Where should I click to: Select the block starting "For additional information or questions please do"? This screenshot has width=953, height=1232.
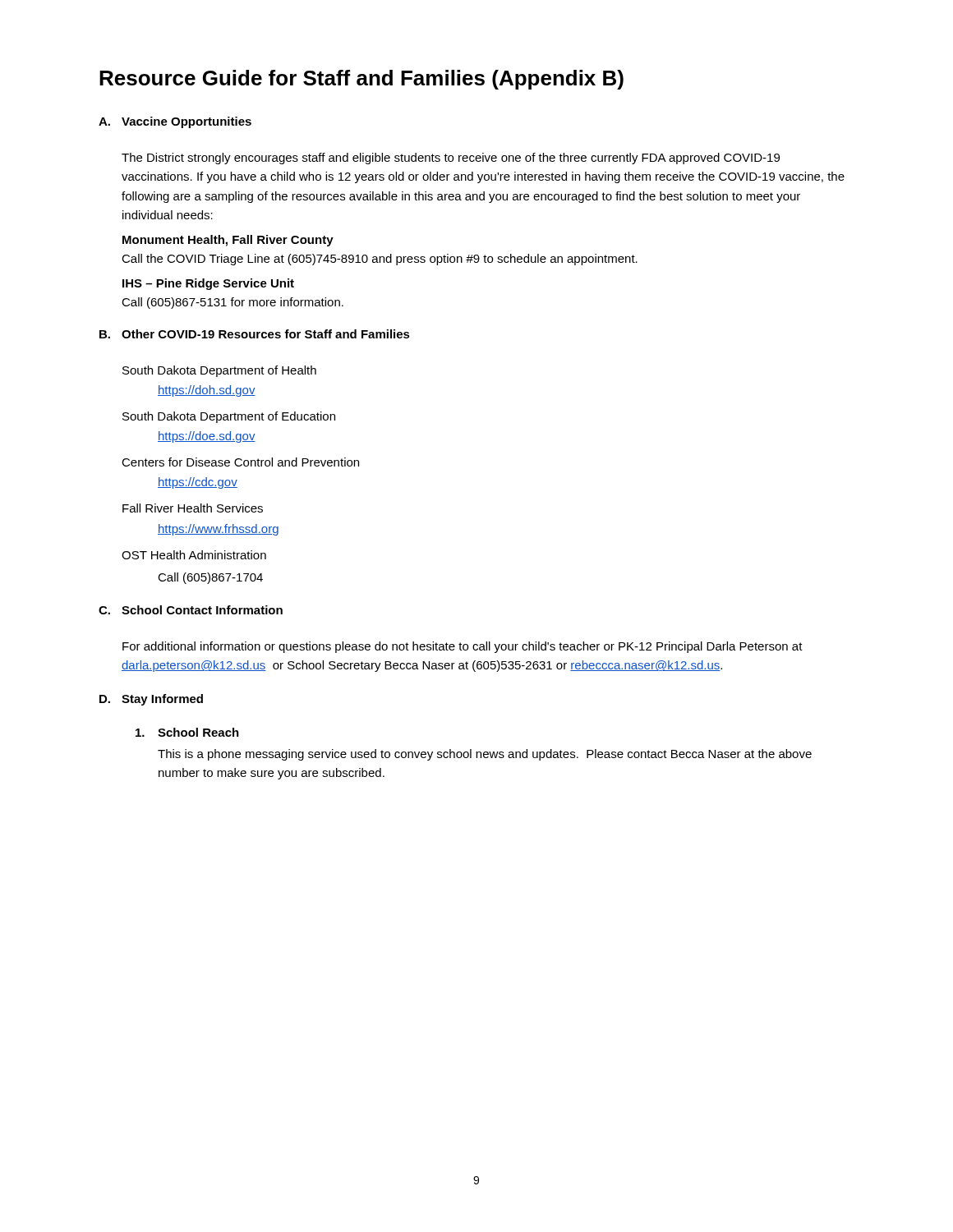[x=462, y=656]
